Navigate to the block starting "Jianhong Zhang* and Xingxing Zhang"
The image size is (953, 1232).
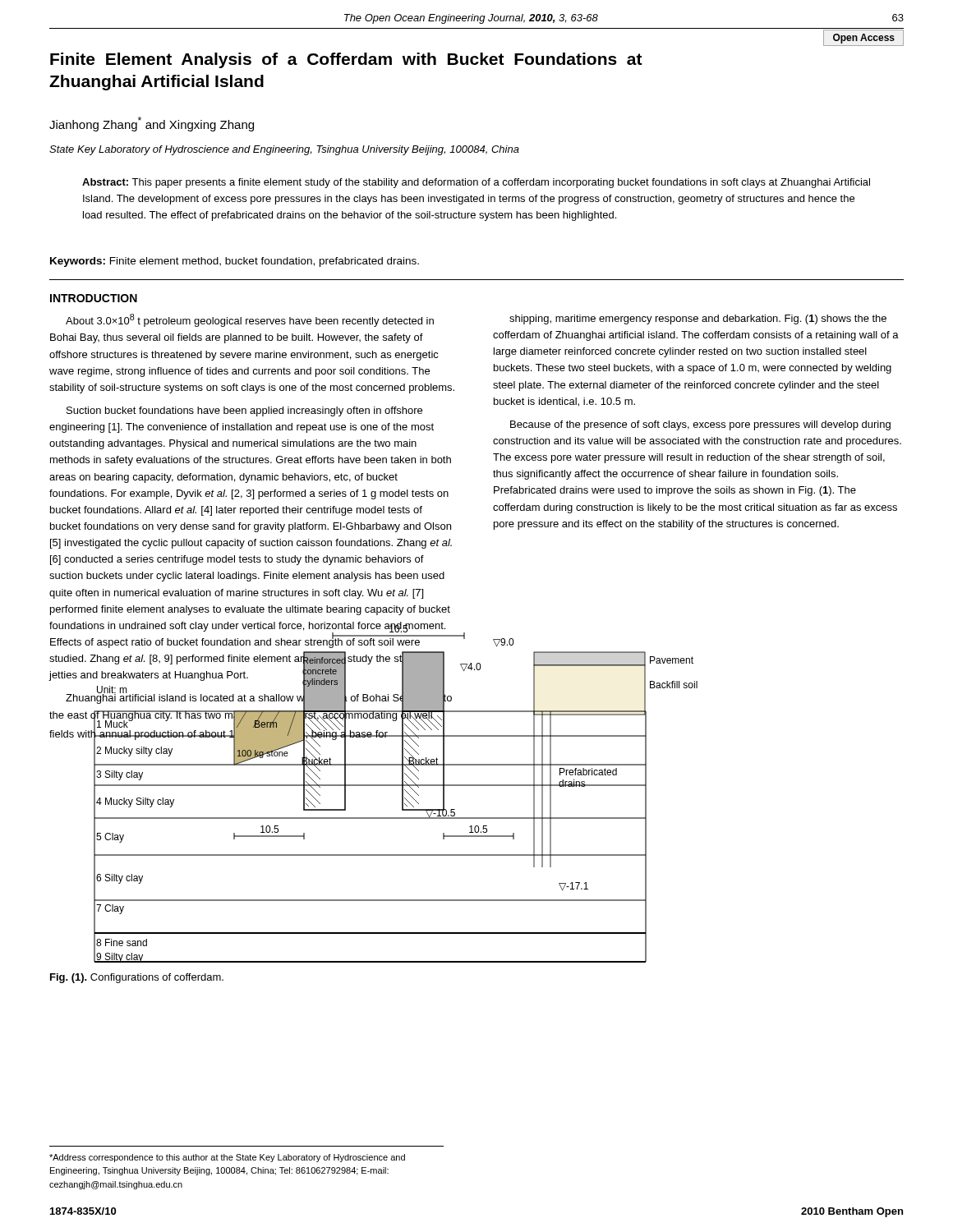[x=152, y=123]
